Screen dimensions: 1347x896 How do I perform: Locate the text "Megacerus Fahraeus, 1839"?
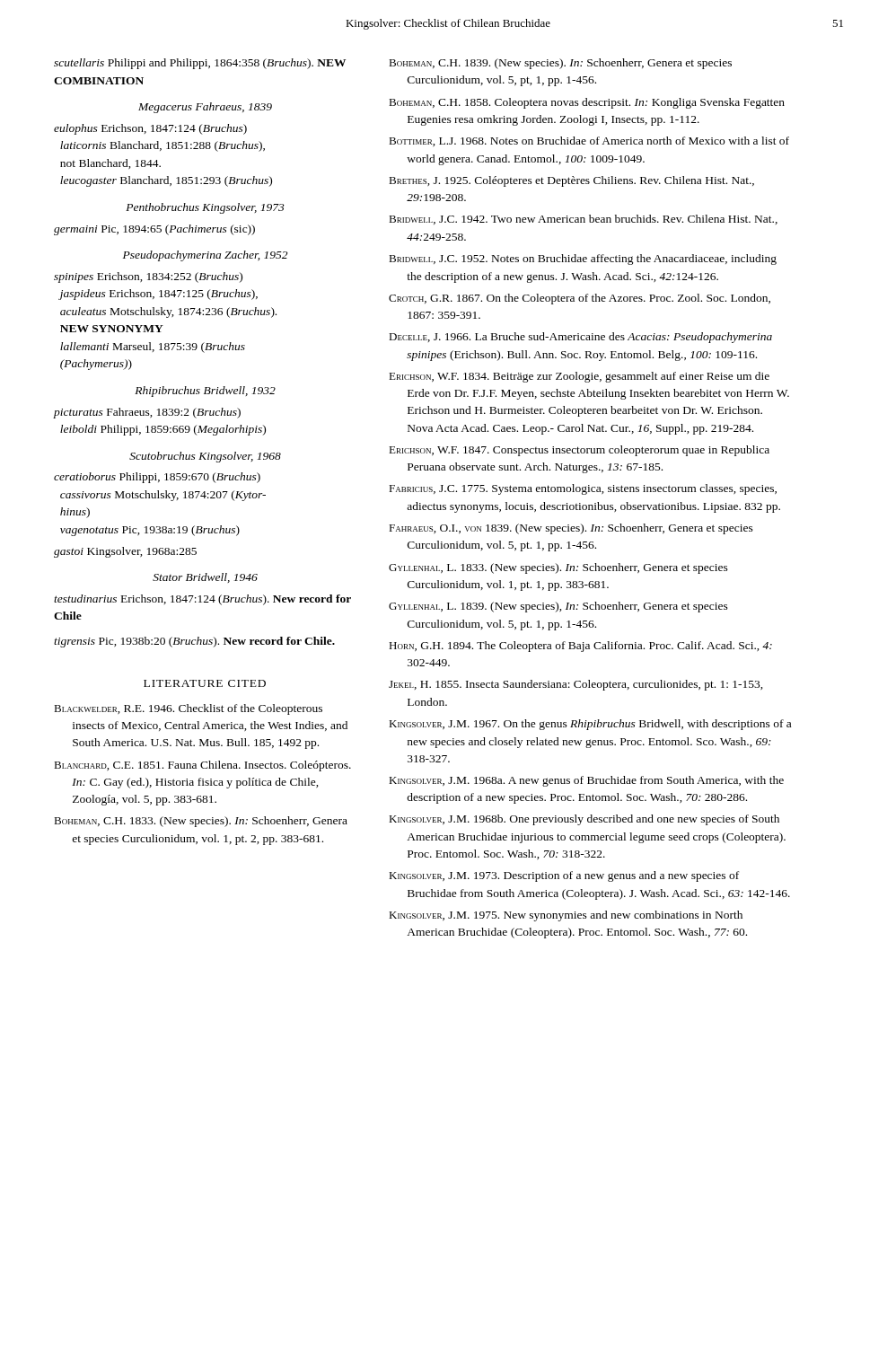(x=205, y=107)
